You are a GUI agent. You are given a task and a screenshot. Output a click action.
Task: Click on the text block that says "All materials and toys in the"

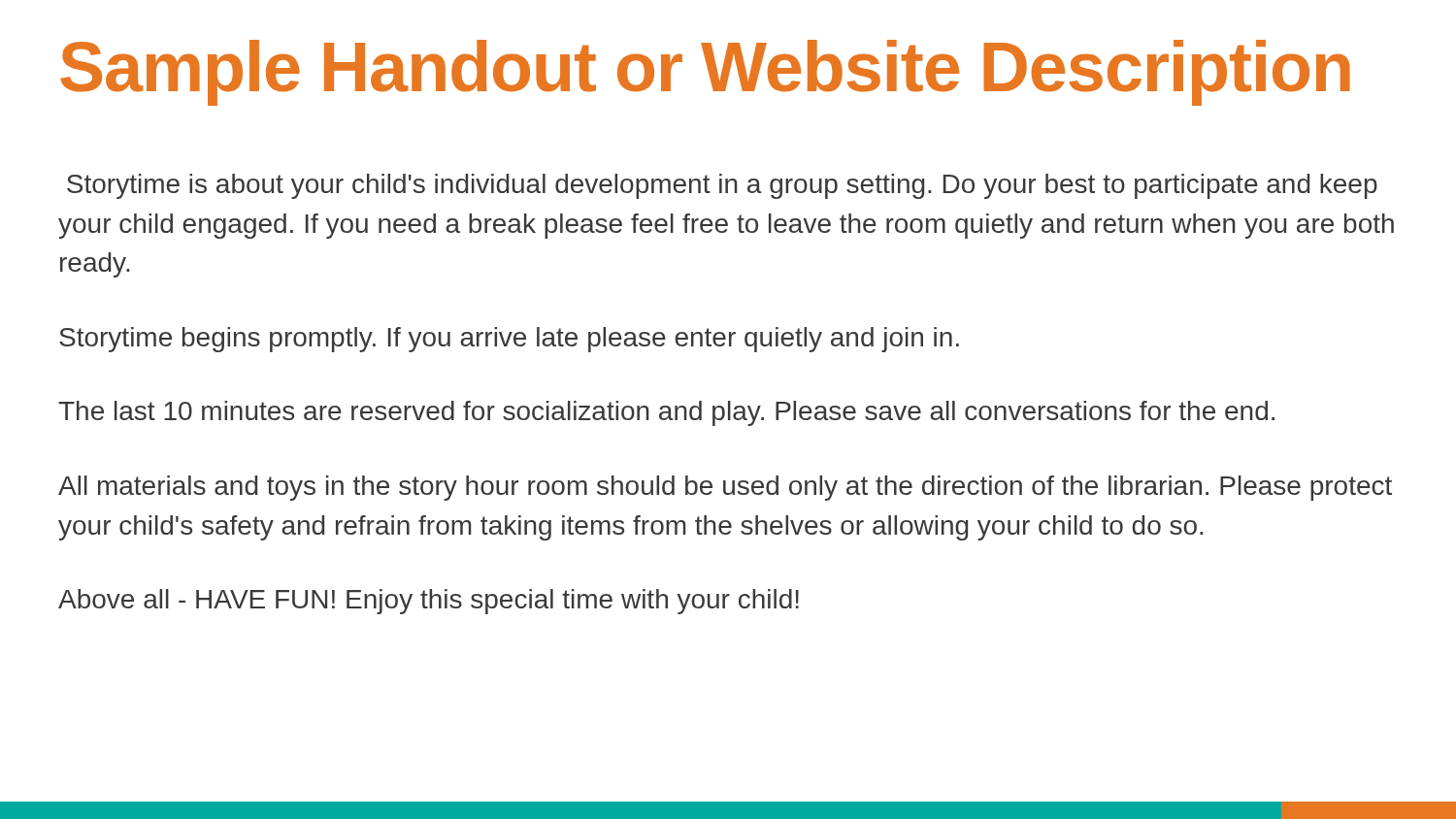click(x=725, y=505)
